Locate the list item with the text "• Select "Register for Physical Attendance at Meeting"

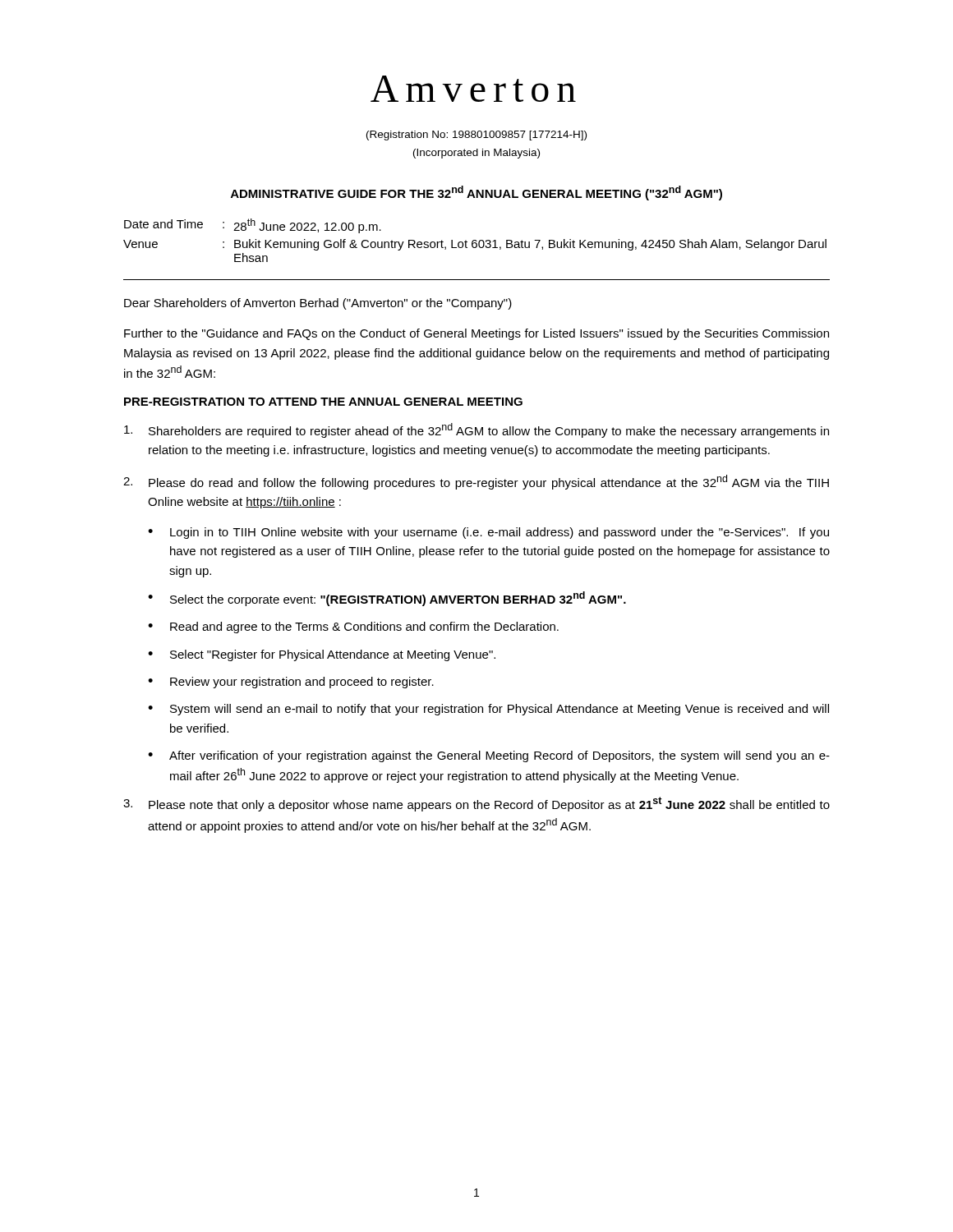pos(489,654)
